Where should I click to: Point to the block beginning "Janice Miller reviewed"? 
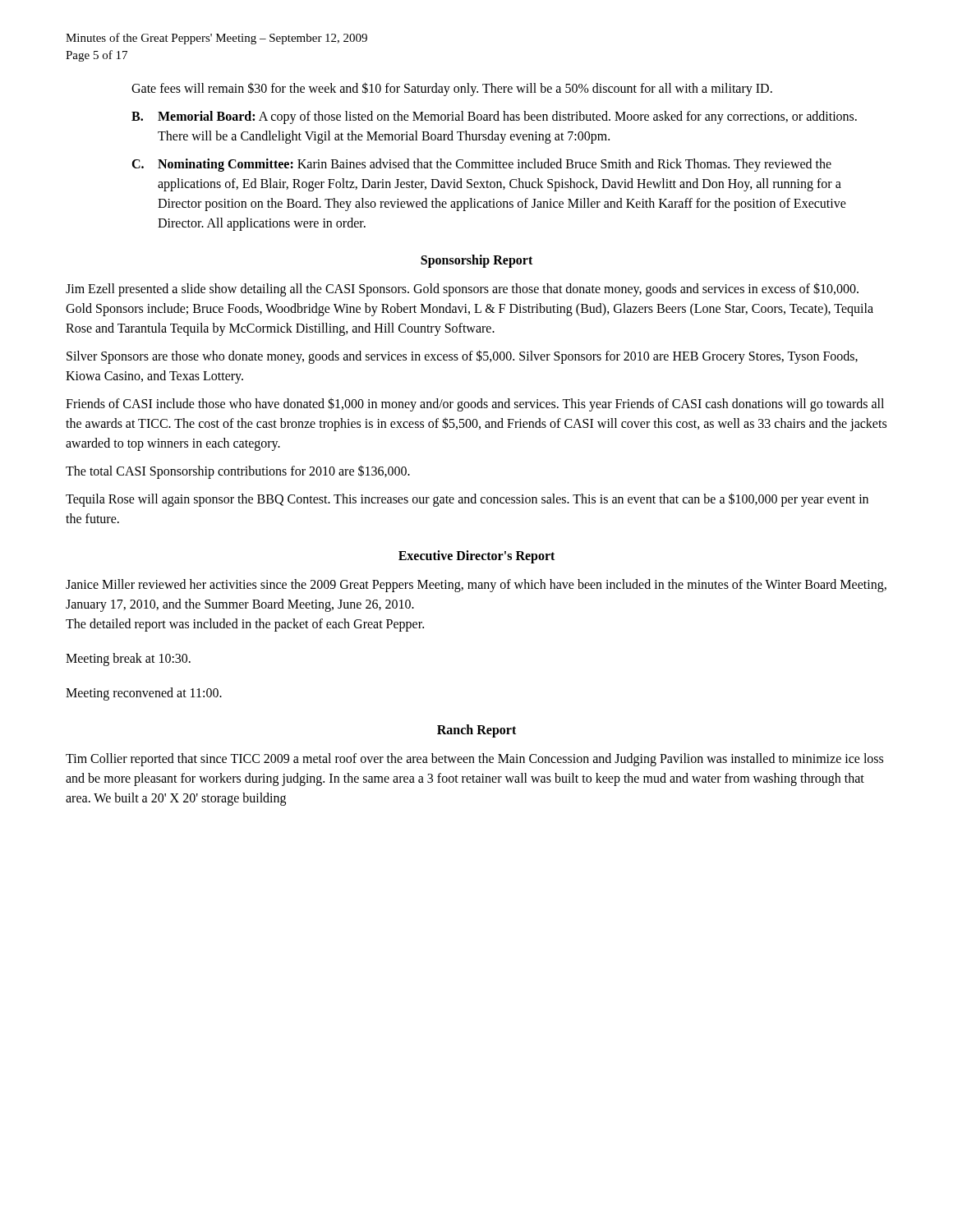476,586
